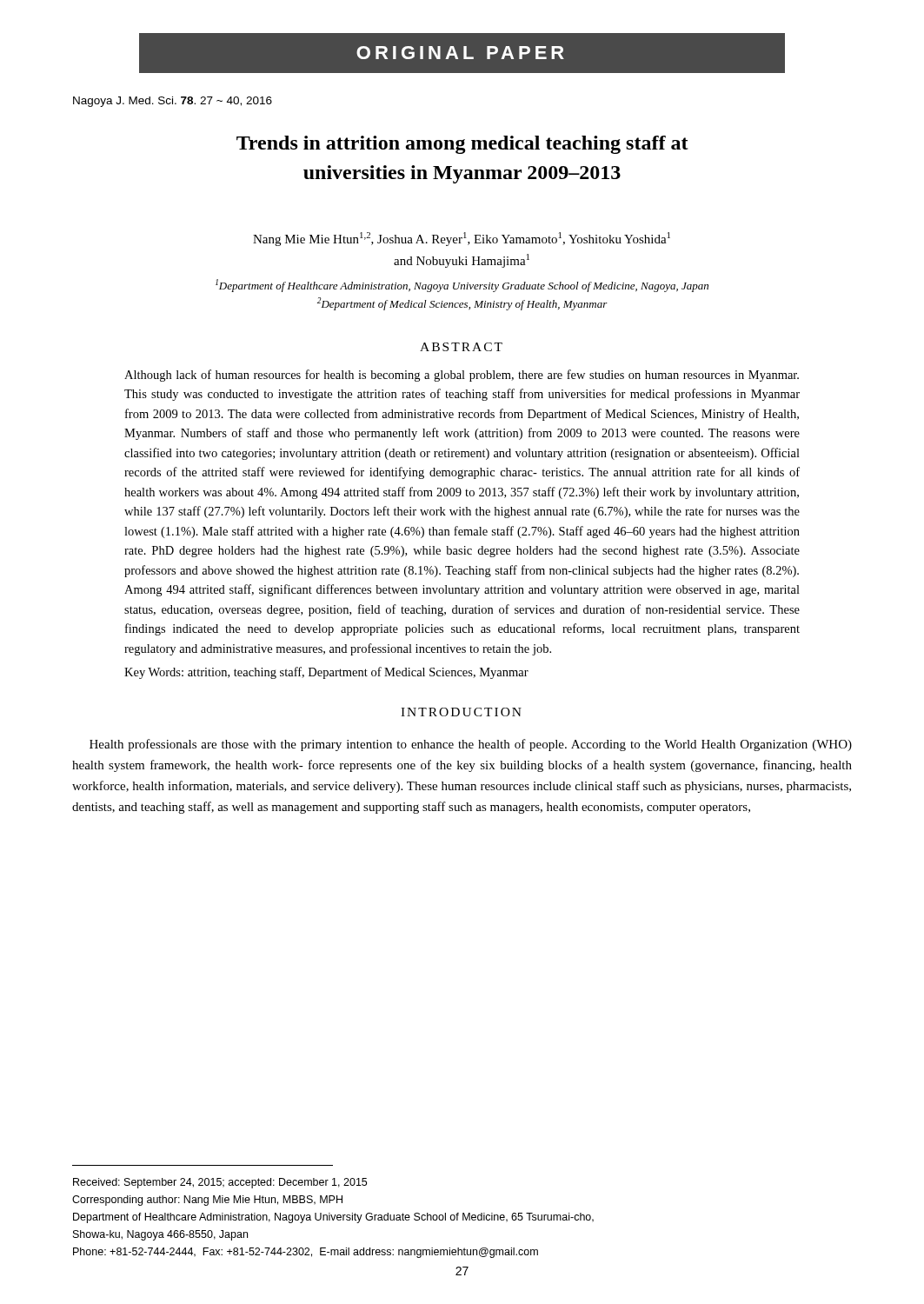This screenshot has height=1304, width=924.
Task: Click on the text block with the text "1Department of Healthcare Administration, Nagoya"
Action: [462, 294]
